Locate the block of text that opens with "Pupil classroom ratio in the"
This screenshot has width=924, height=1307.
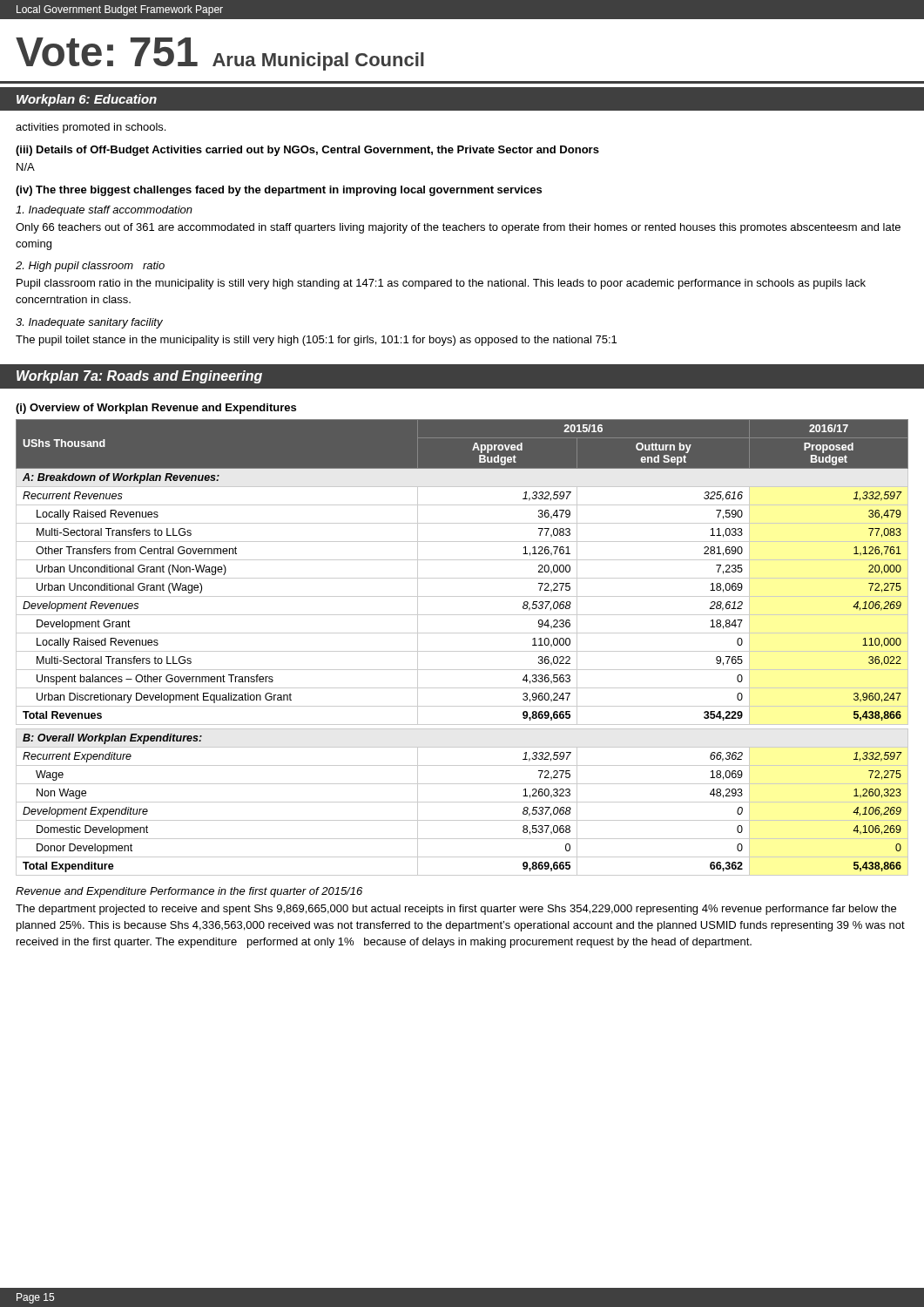[441, 291]
